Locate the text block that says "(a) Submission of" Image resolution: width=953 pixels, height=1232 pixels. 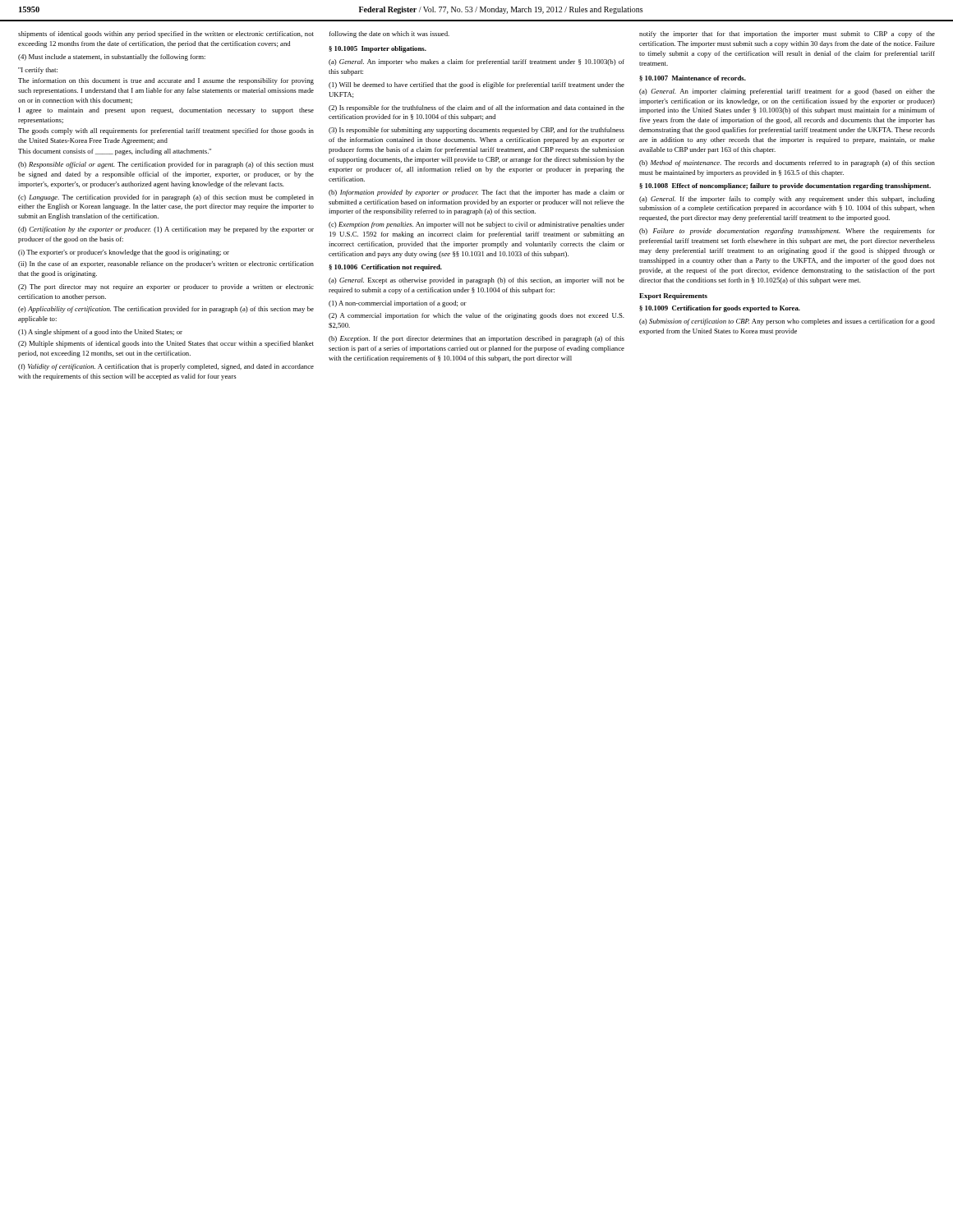[x=787, y=327]
